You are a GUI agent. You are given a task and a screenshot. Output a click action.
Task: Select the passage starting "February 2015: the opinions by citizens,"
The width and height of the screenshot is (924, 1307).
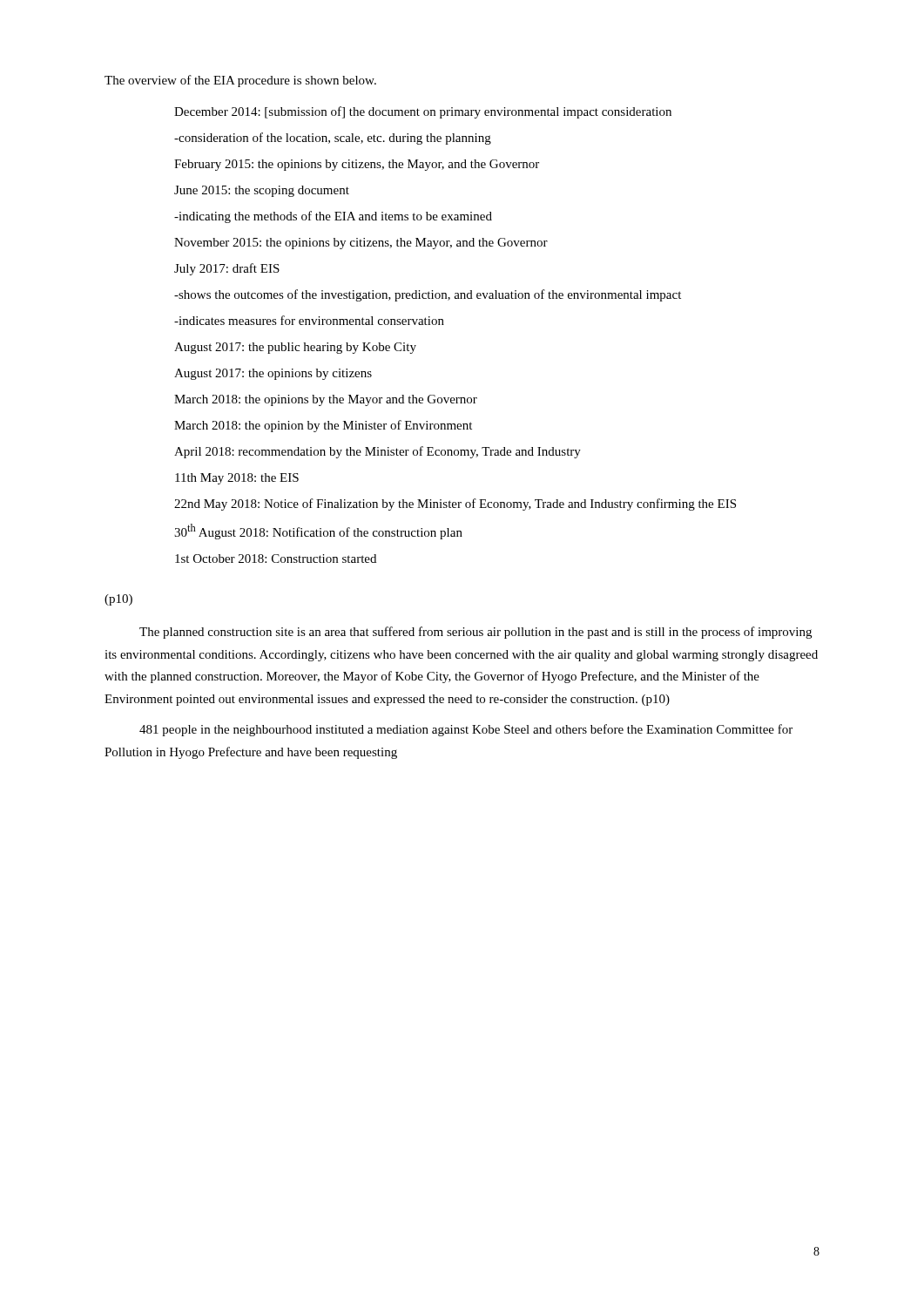click(x=357, y=164)
